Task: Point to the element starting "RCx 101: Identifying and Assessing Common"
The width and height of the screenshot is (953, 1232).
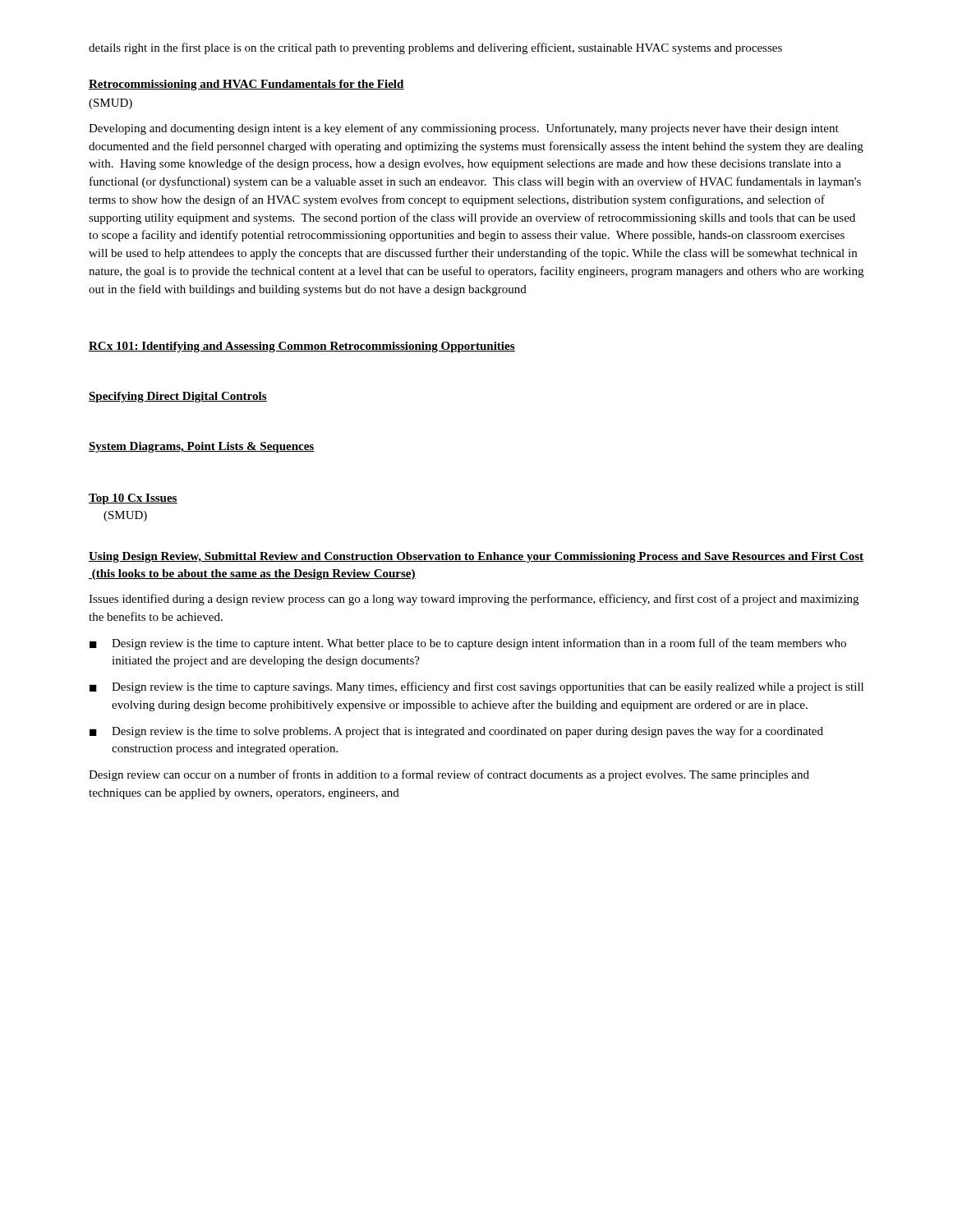Action: [x=302, y=346]
